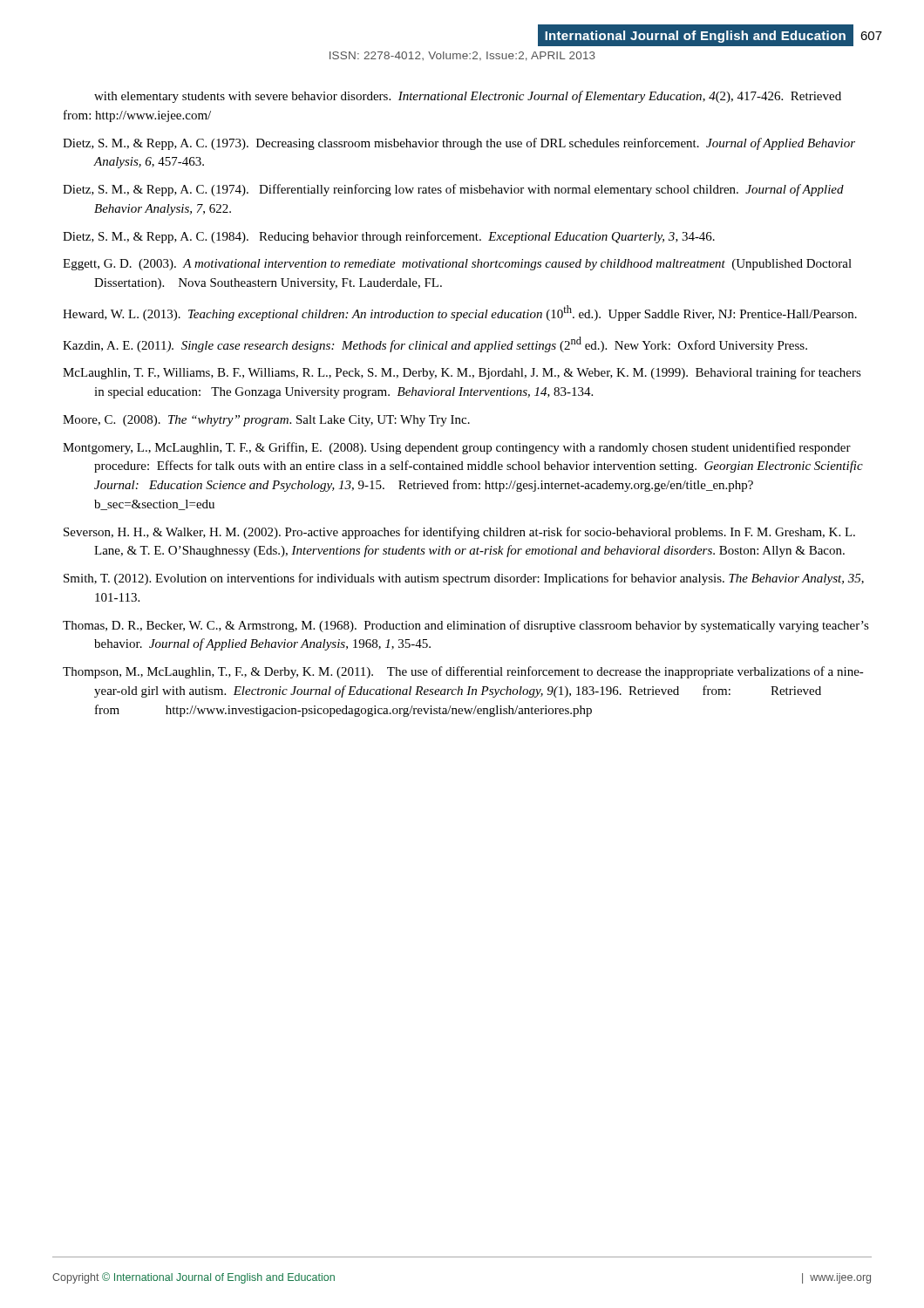Where is the passage that starts "Thompson, M., McLaughlin, T.,"?
This screenshot has height=1308, width=924.
point(463,690)
